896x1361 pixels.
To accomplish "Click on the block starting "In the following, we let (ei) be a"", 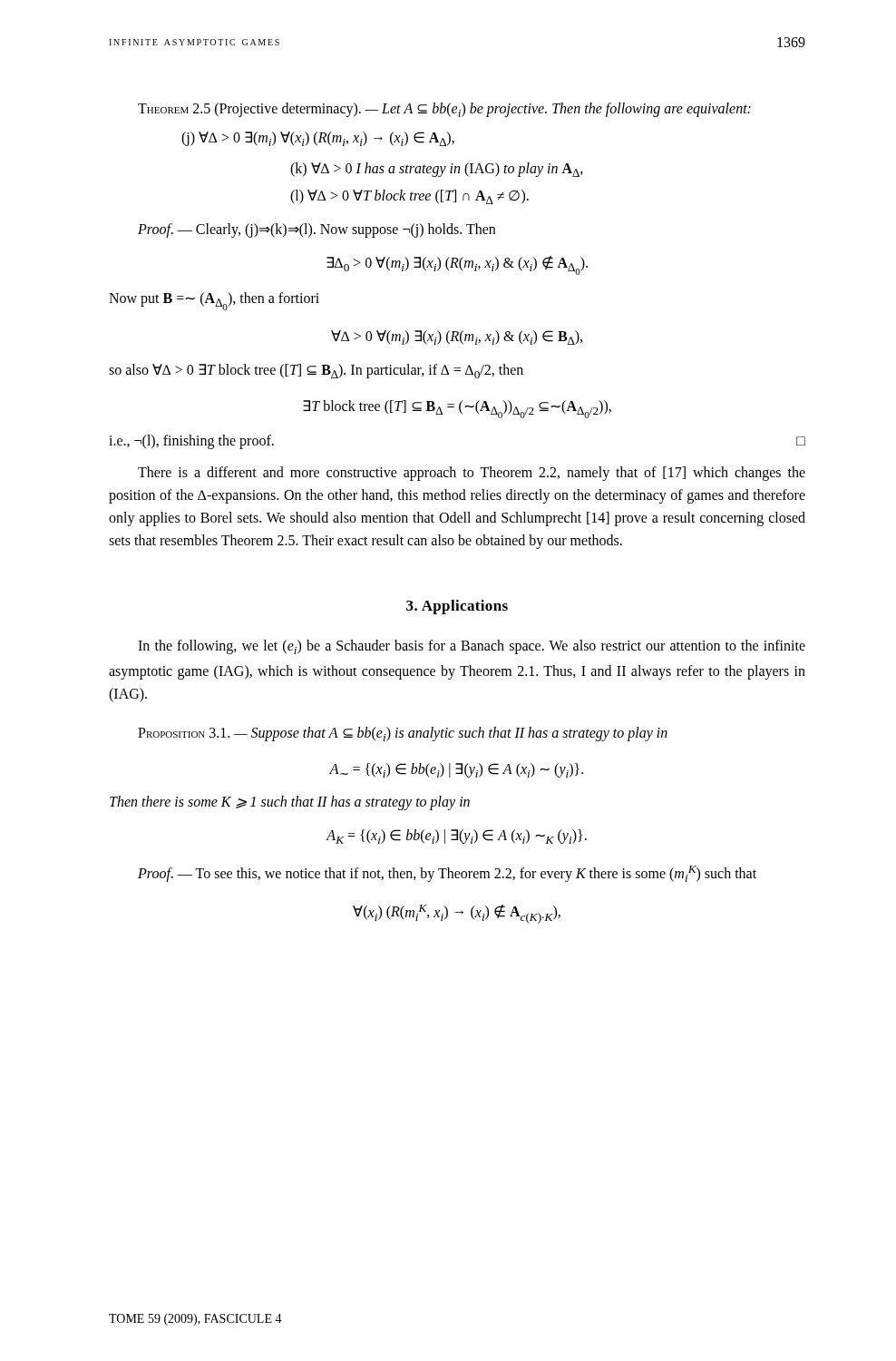I will coord(457,671).
